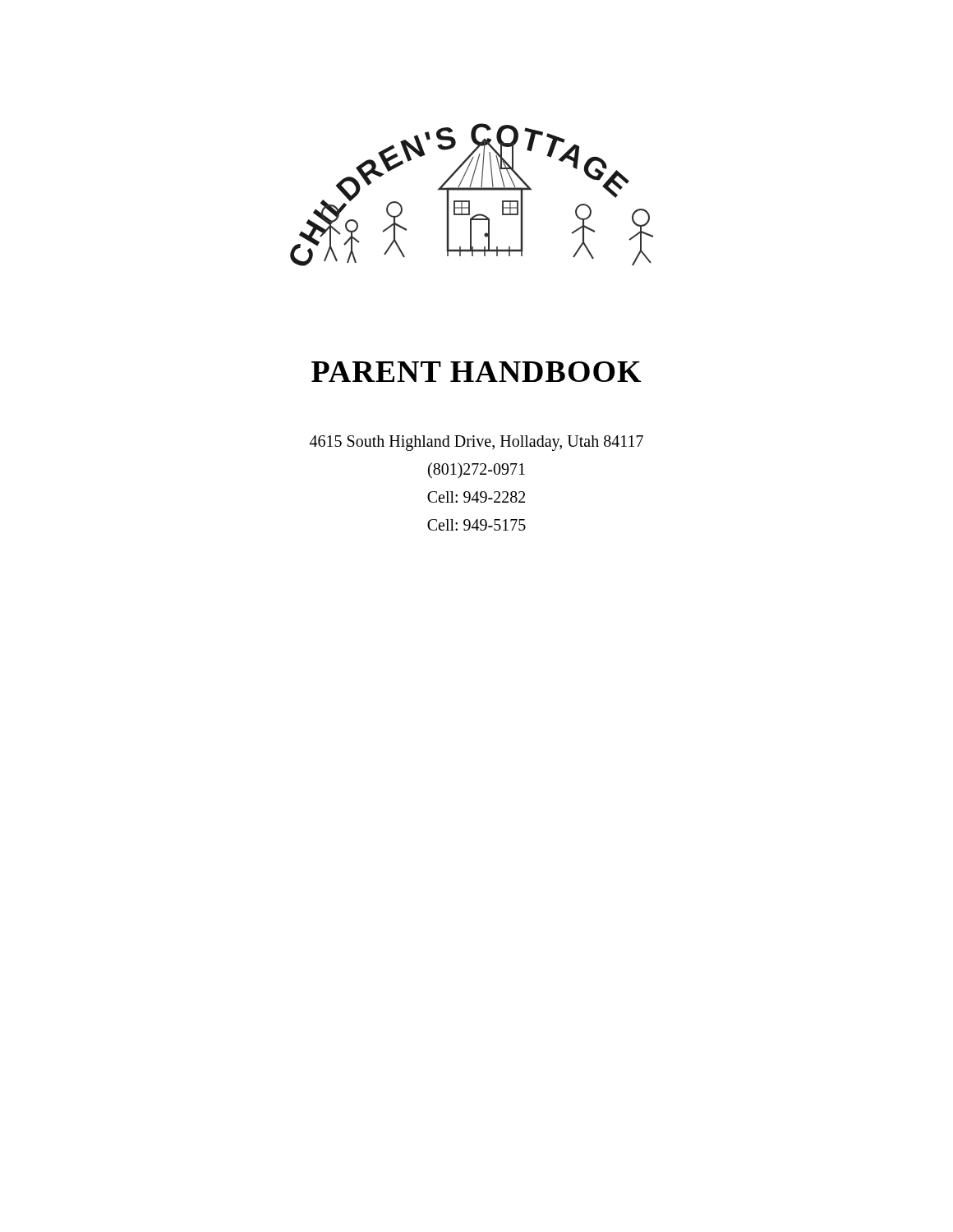Image resolution: width=953 pixels, height=1232 pixels.
Task: Locate the text block that reads "4615 South Highland"
Action: [x=476, y=483]
